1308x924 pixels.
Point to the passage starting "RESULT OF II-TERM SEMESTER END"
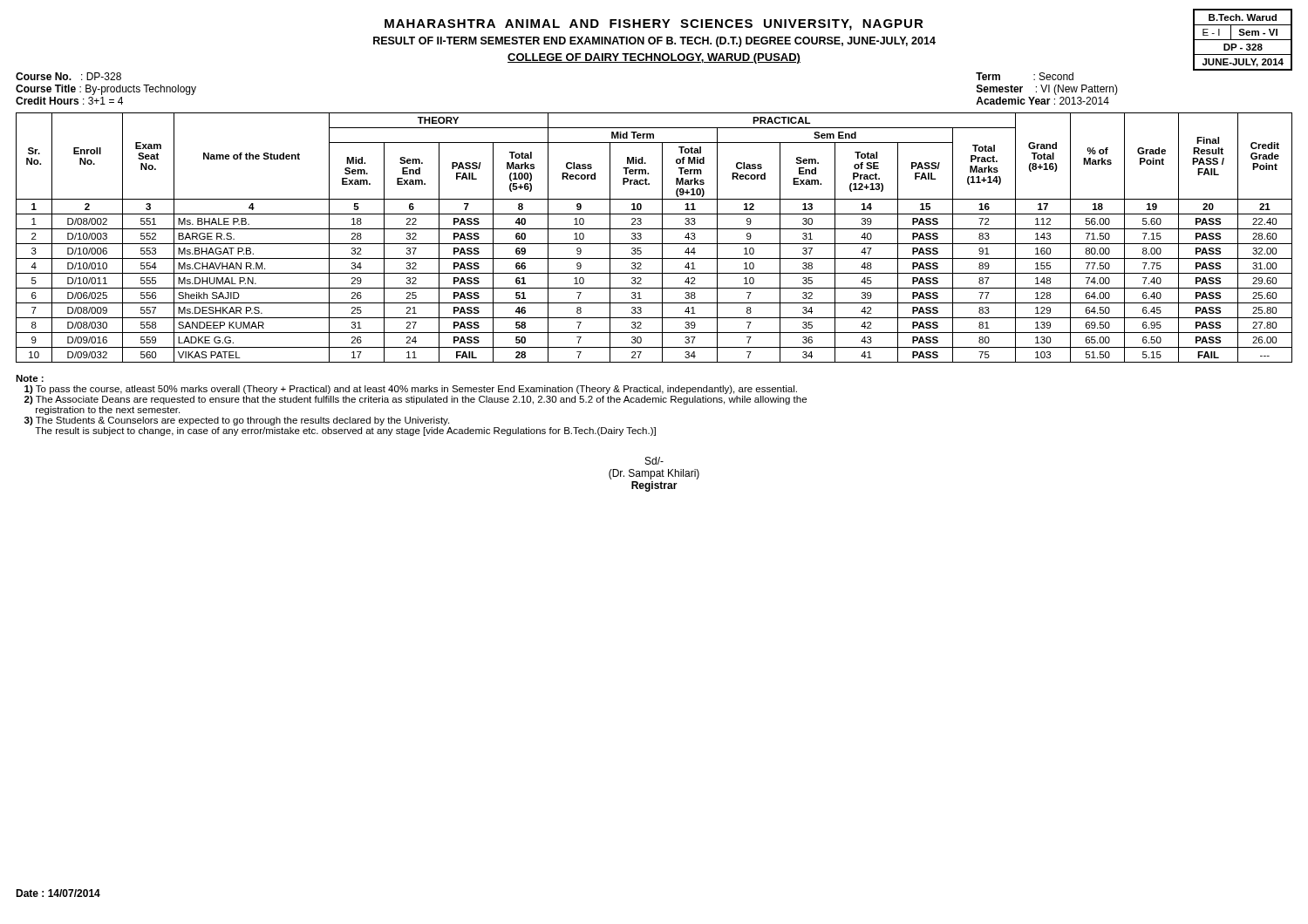pyautogui.click(x=654, y=41)
